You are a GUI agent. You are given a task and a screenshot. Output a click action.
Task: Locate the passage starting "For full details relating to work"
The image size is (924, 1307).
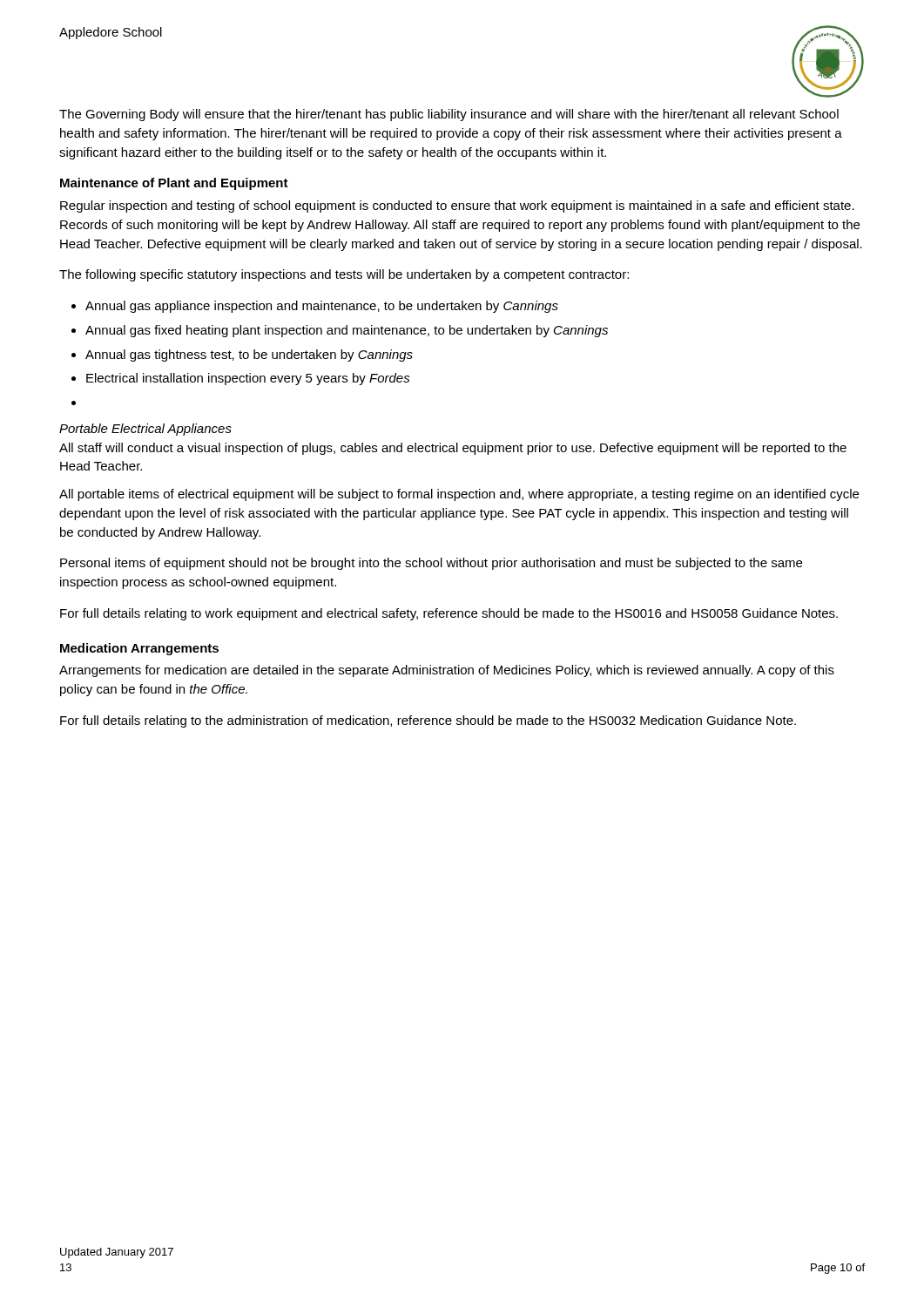click(x=449, y=613)
